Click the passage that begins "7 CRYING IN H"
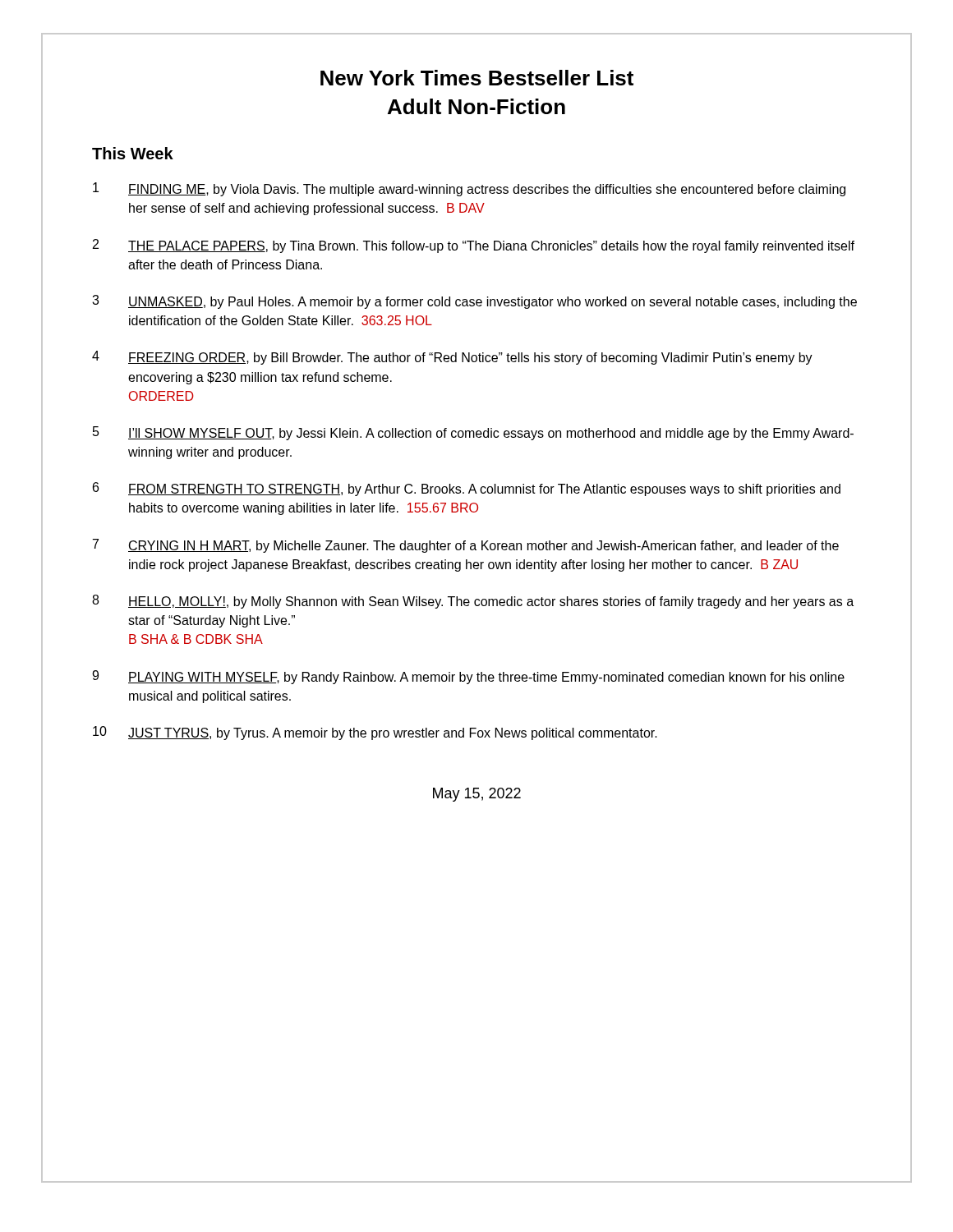The height and width of the screenshot is (1232, 953). point(476,555)
